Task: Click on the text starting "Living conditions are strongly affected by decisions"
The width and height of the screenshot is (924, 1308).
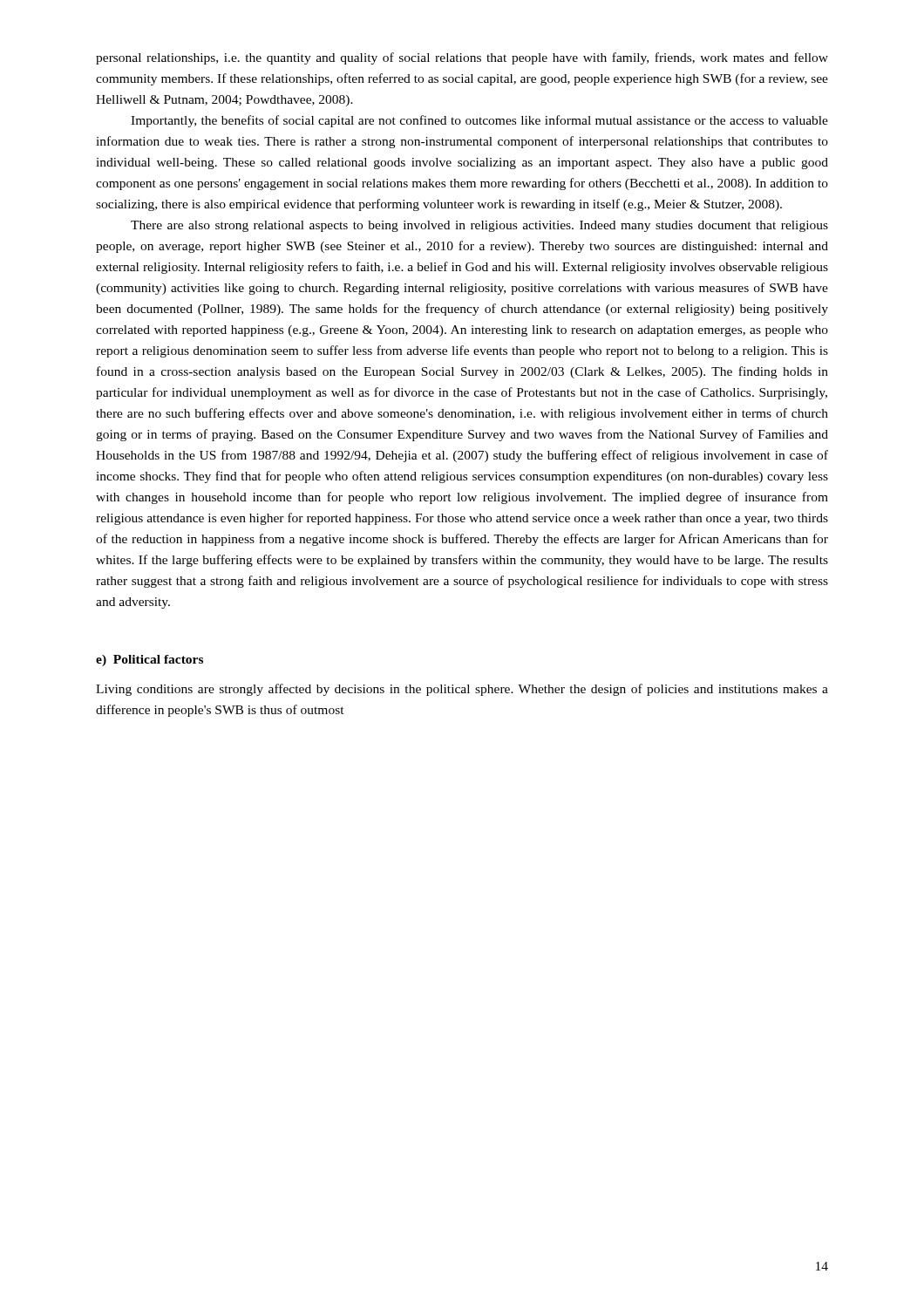Action: coord(462,700)
